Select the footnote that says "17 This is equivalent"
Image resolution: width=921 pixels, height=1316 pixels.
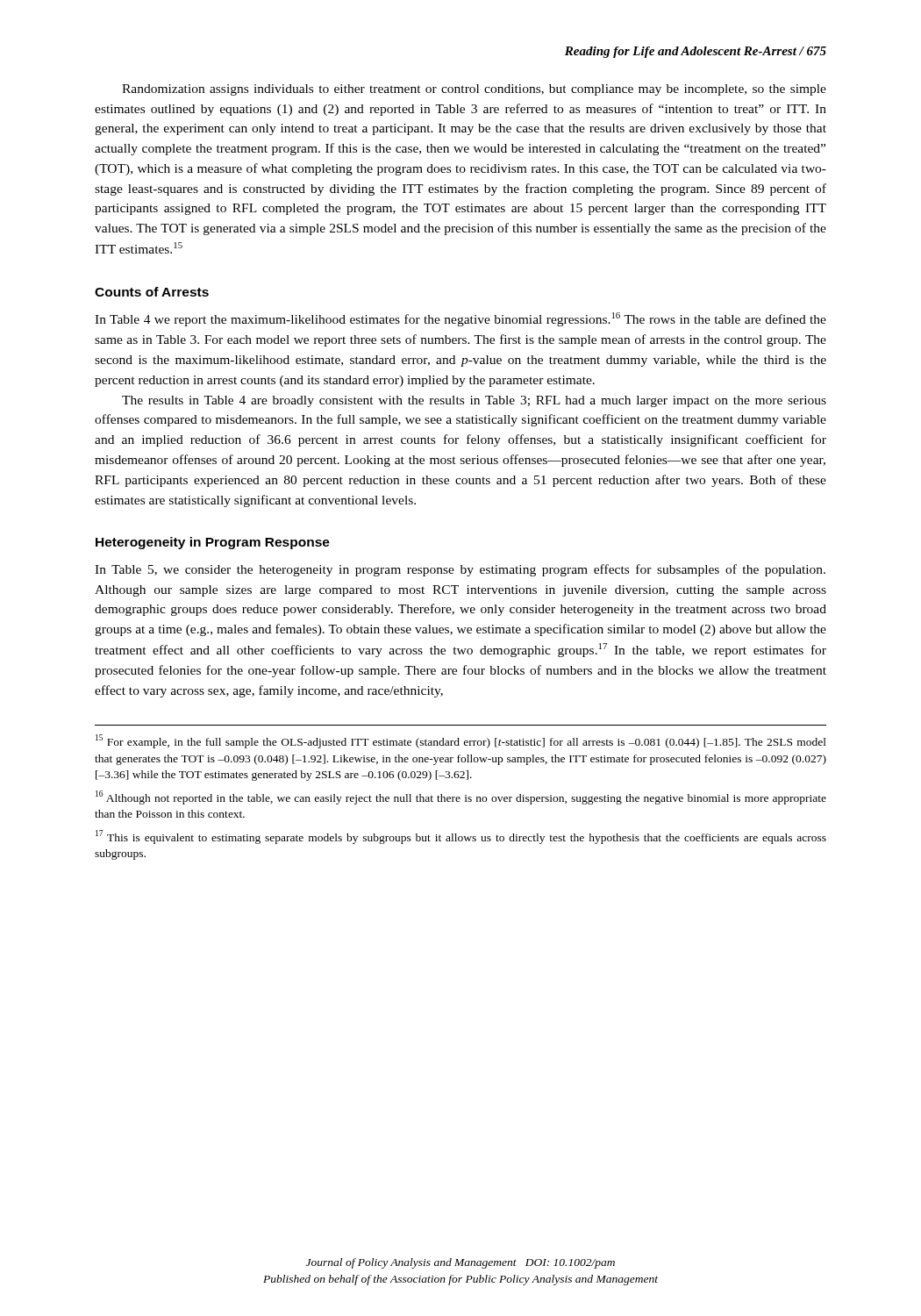tap(460, 844)
